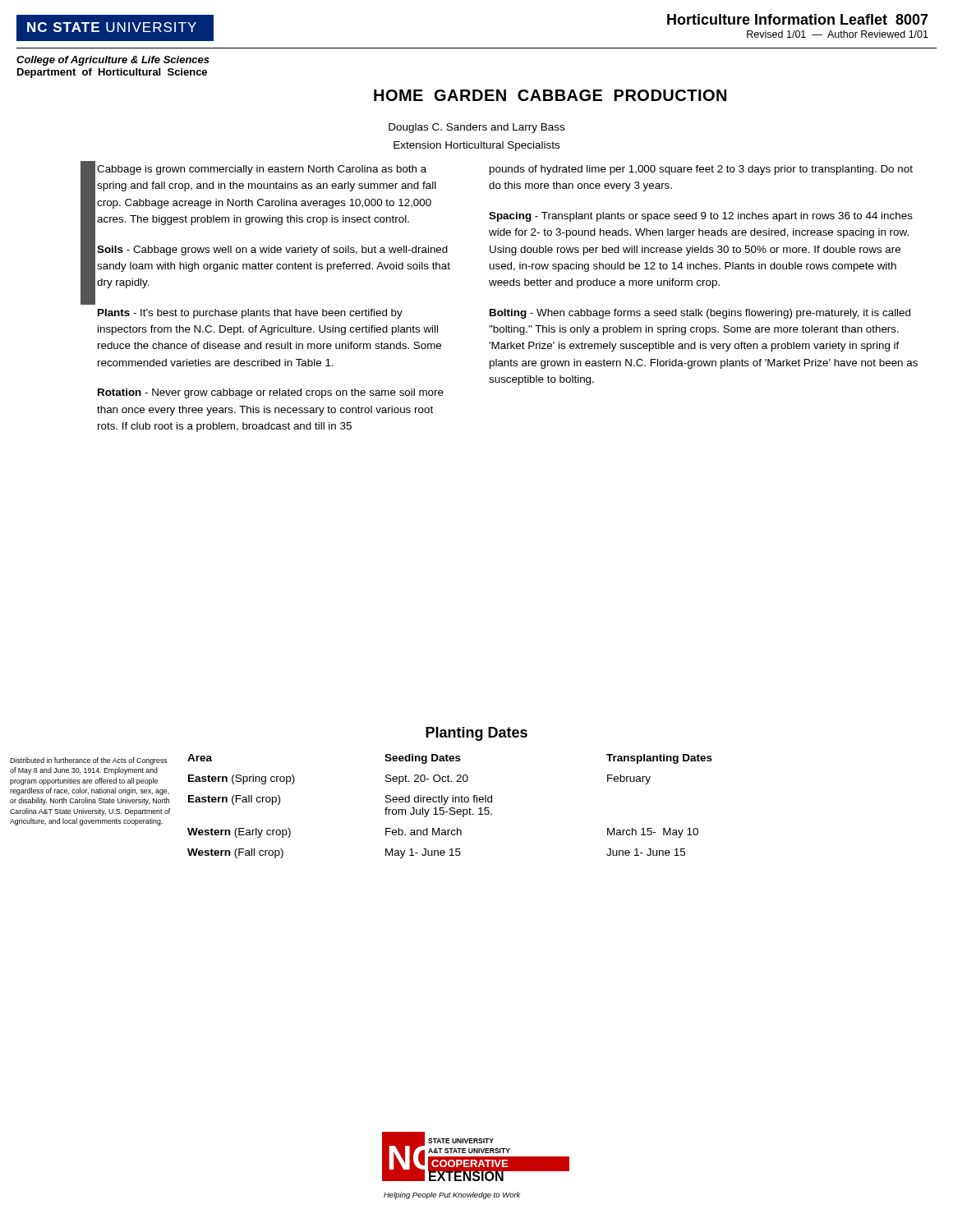Find the region starting "College of Agriculture & Life Sciences"
The width and height of the screenshot is (953, 1232).
tap(113, 66)
